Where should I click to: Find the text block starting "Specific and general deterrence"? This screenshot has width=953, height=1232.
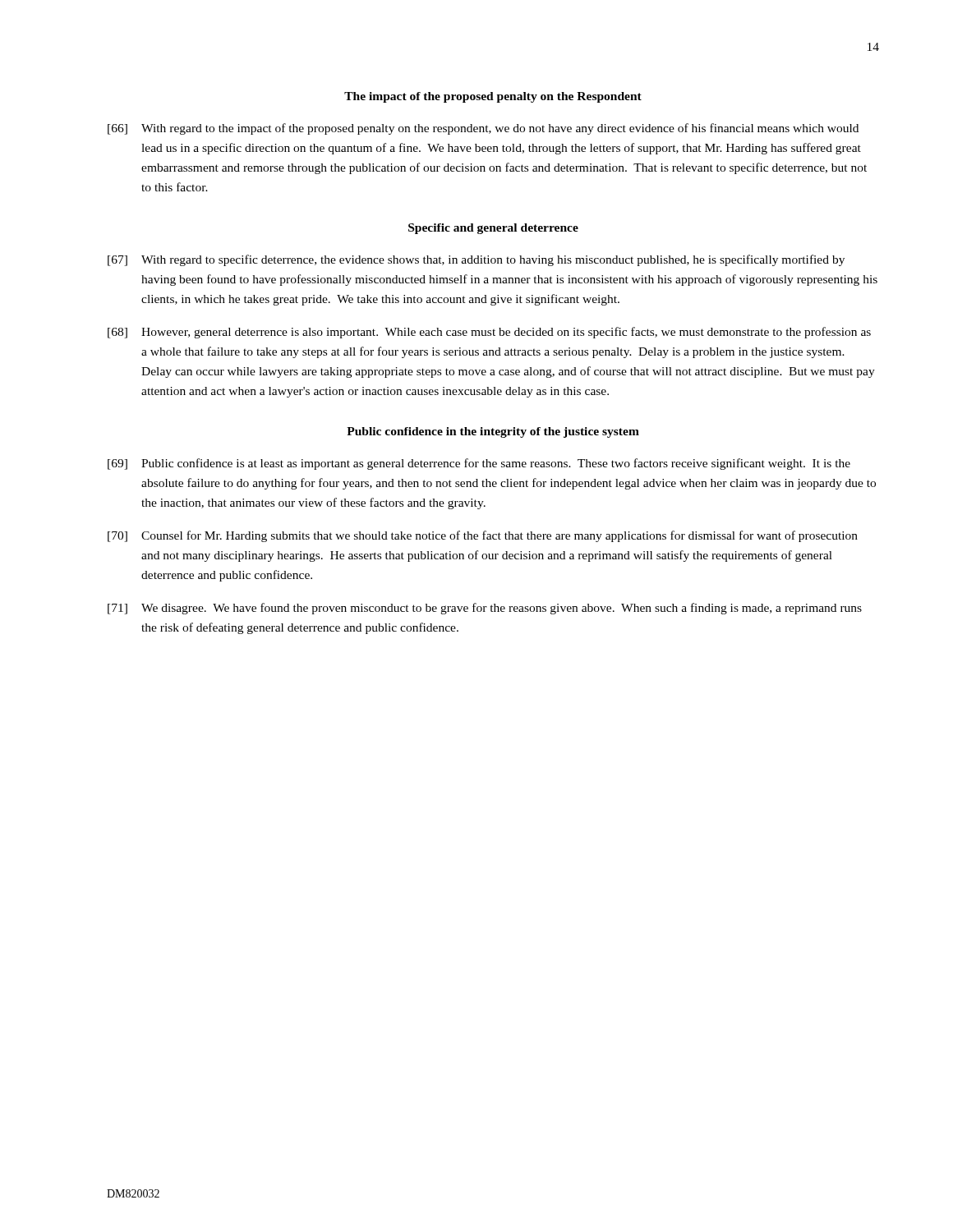pos(493,227)
